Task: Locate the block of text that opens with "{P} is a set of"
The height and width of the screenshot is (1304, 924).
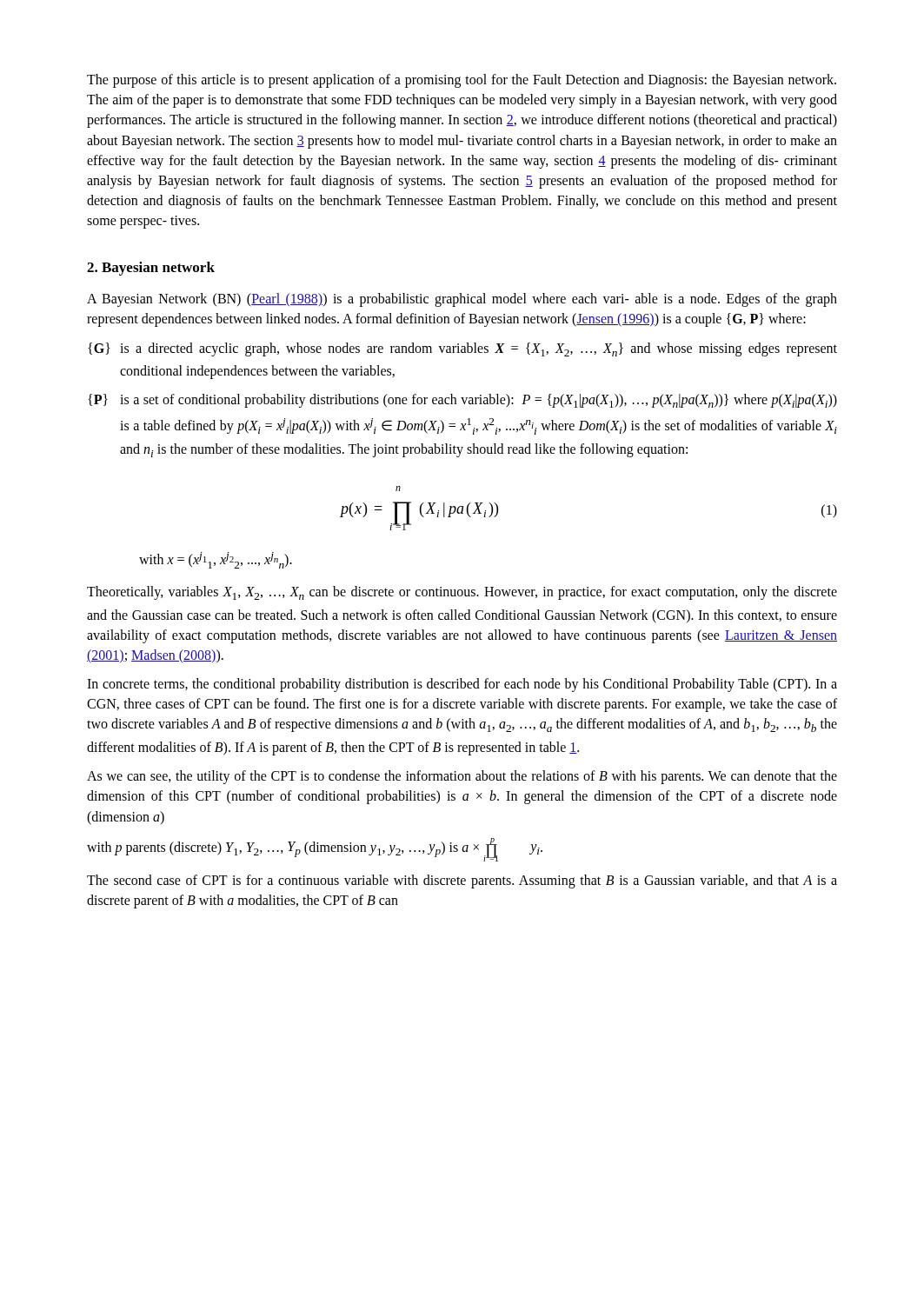Action: coord(462,426)
